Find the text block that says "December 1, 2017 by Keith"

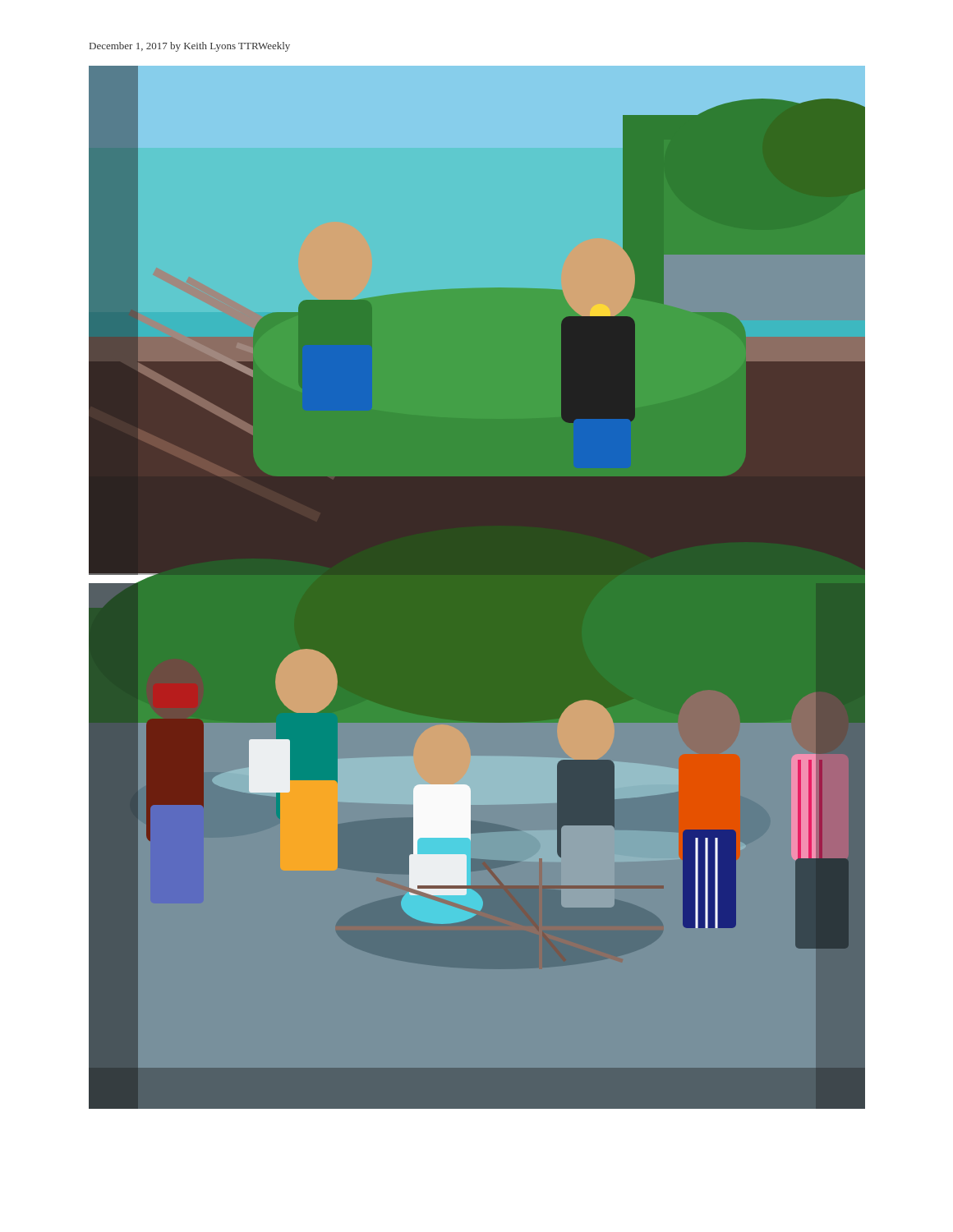click(x=190, y=46)
